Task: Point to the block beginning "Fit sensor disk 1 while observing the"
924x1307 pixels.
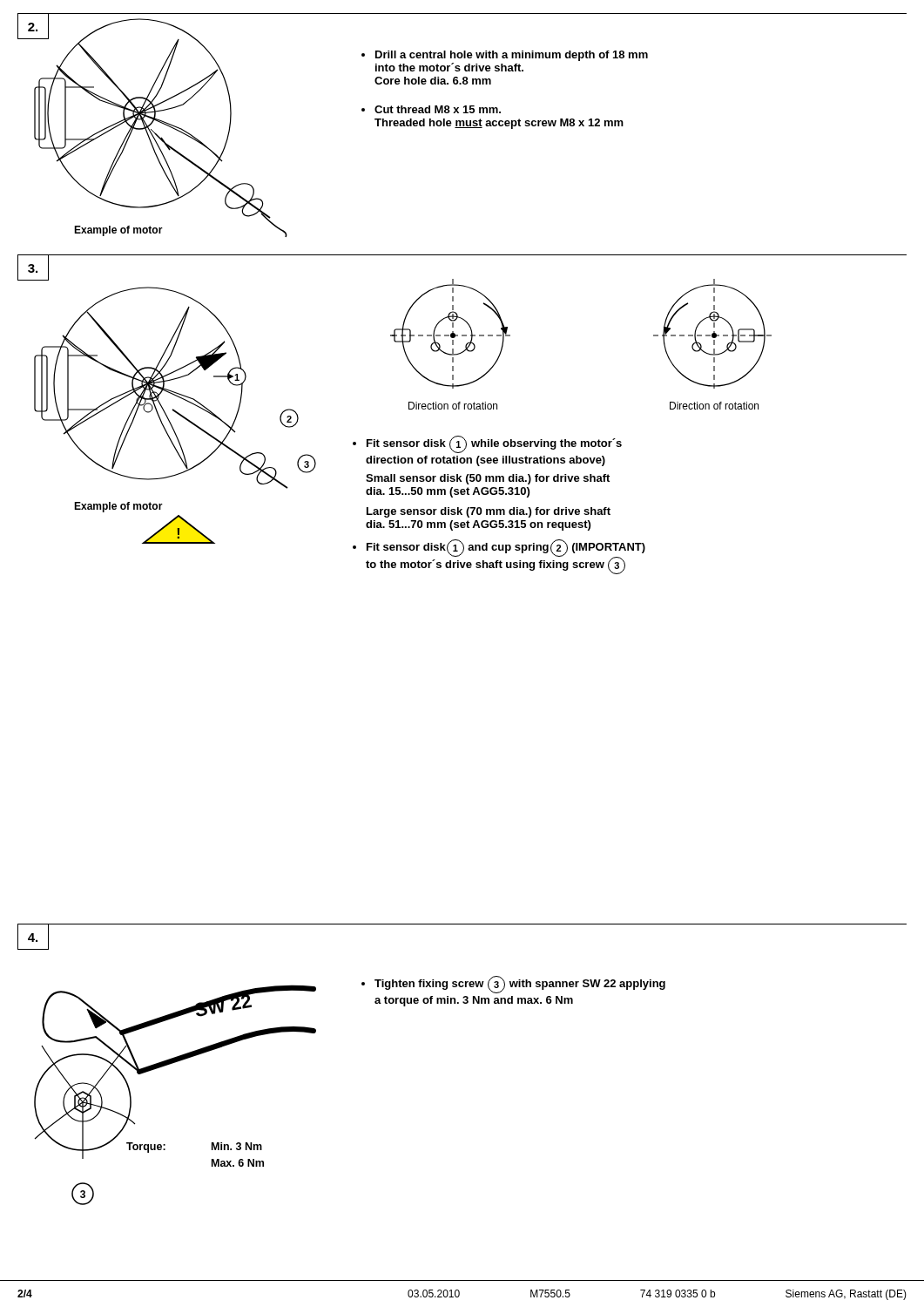Action: tap(494, 445)
